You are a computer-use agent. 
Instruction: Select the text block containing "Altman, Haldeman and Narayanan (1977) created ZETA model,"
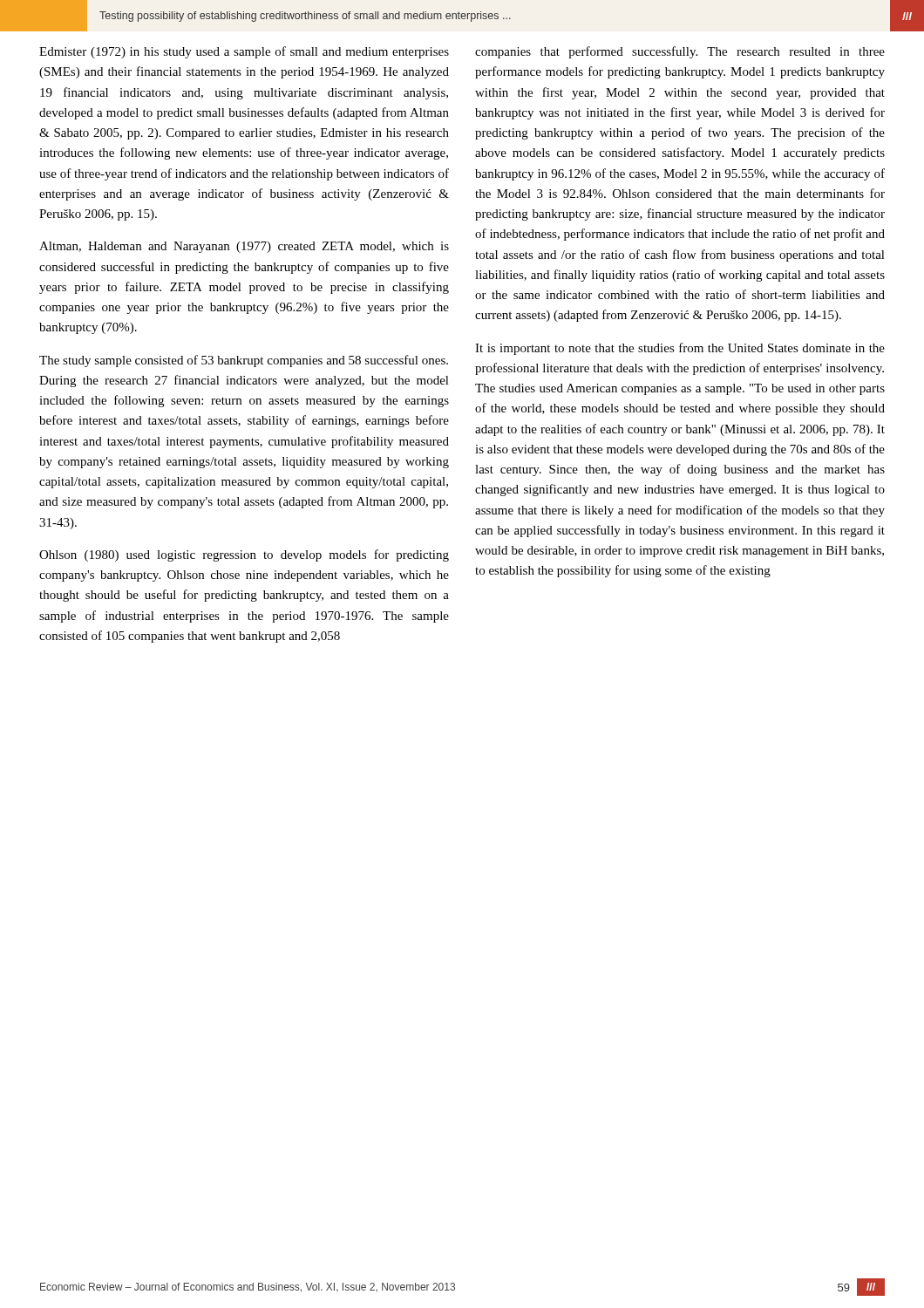pyautogui.click(x=244, y=287)
